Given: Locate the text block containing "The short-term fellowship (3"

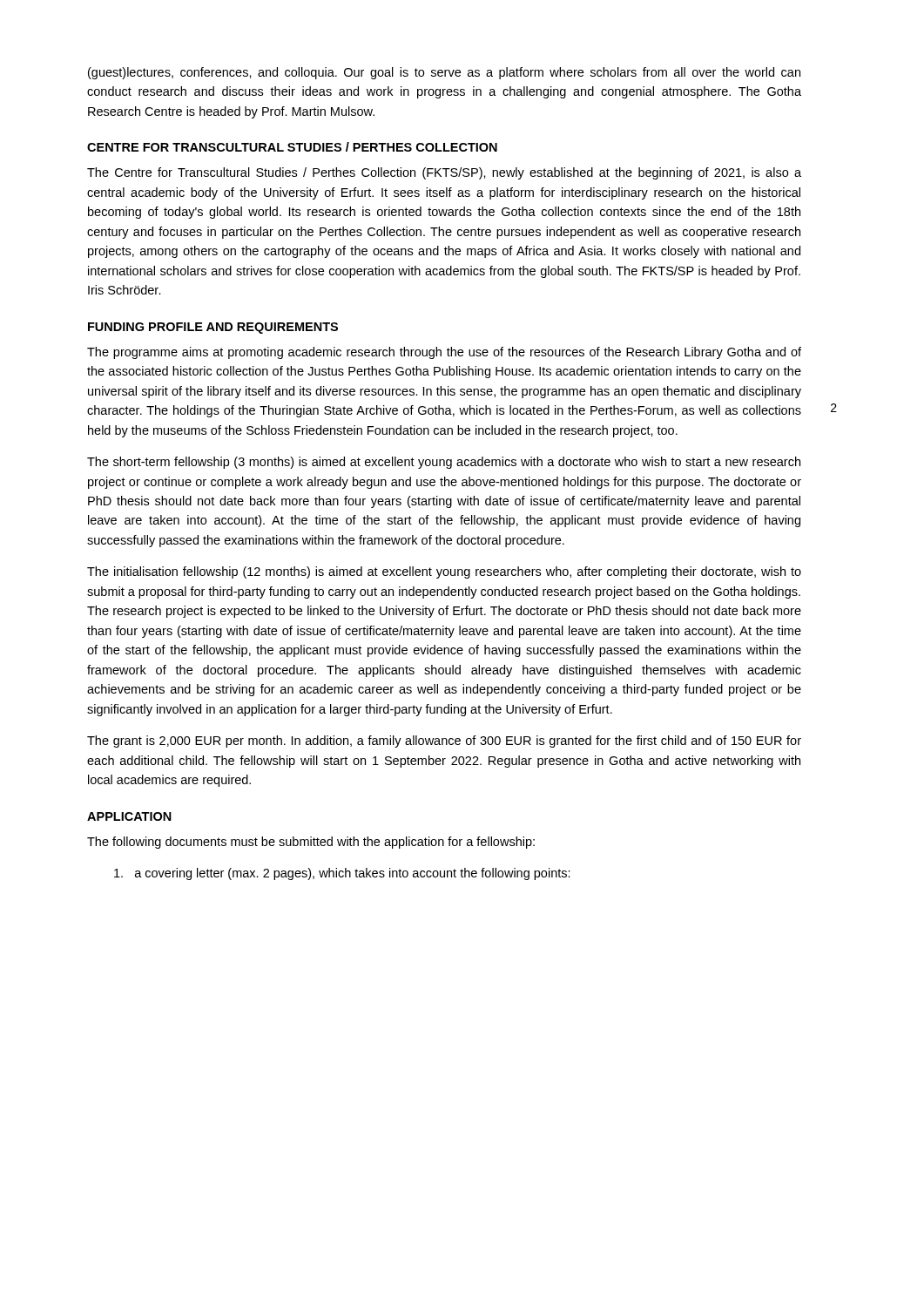Looking at the screenshot, I should click(444, 501).
